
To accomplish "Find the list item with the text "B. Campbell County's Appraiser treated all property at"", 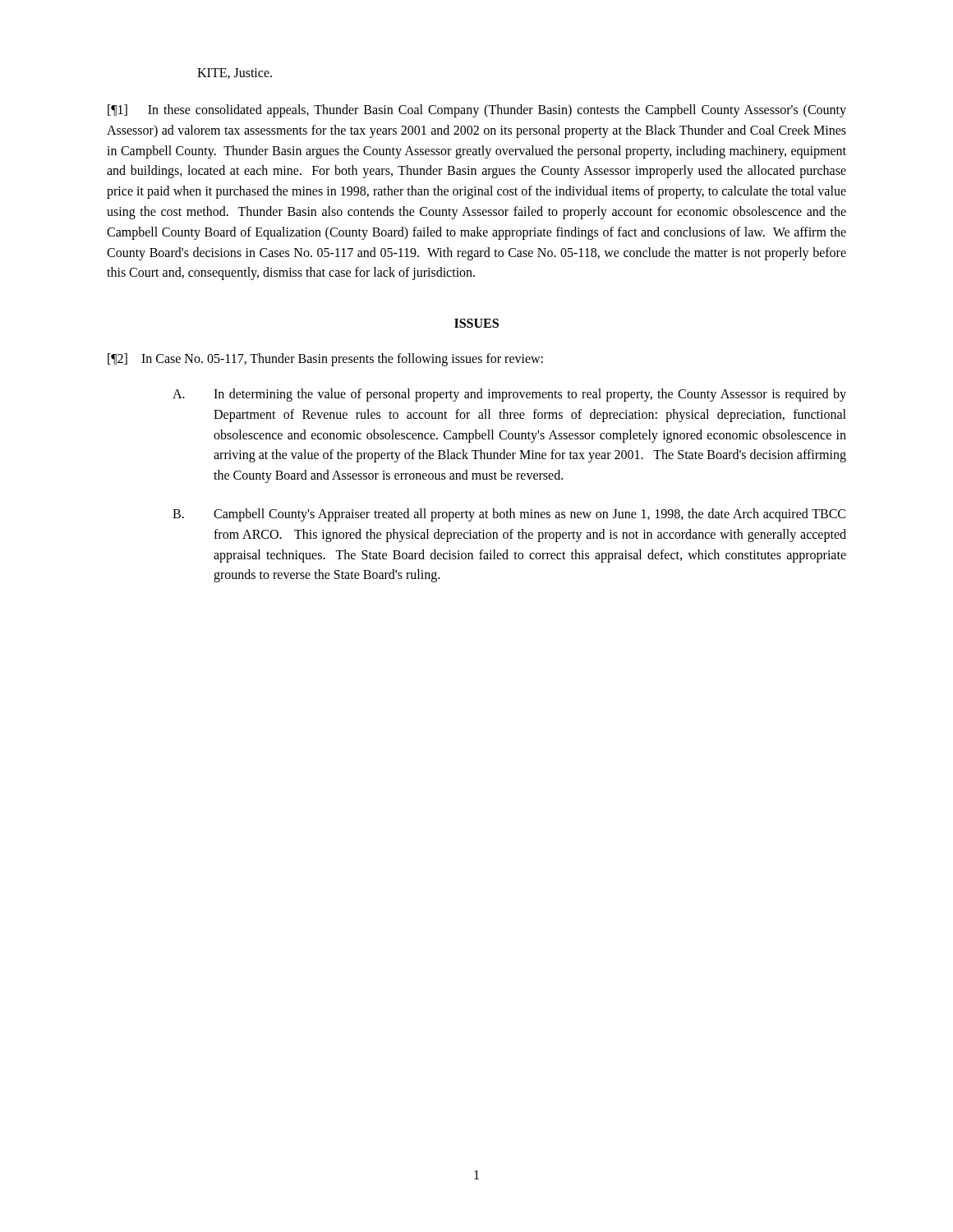I will (509, 545).
